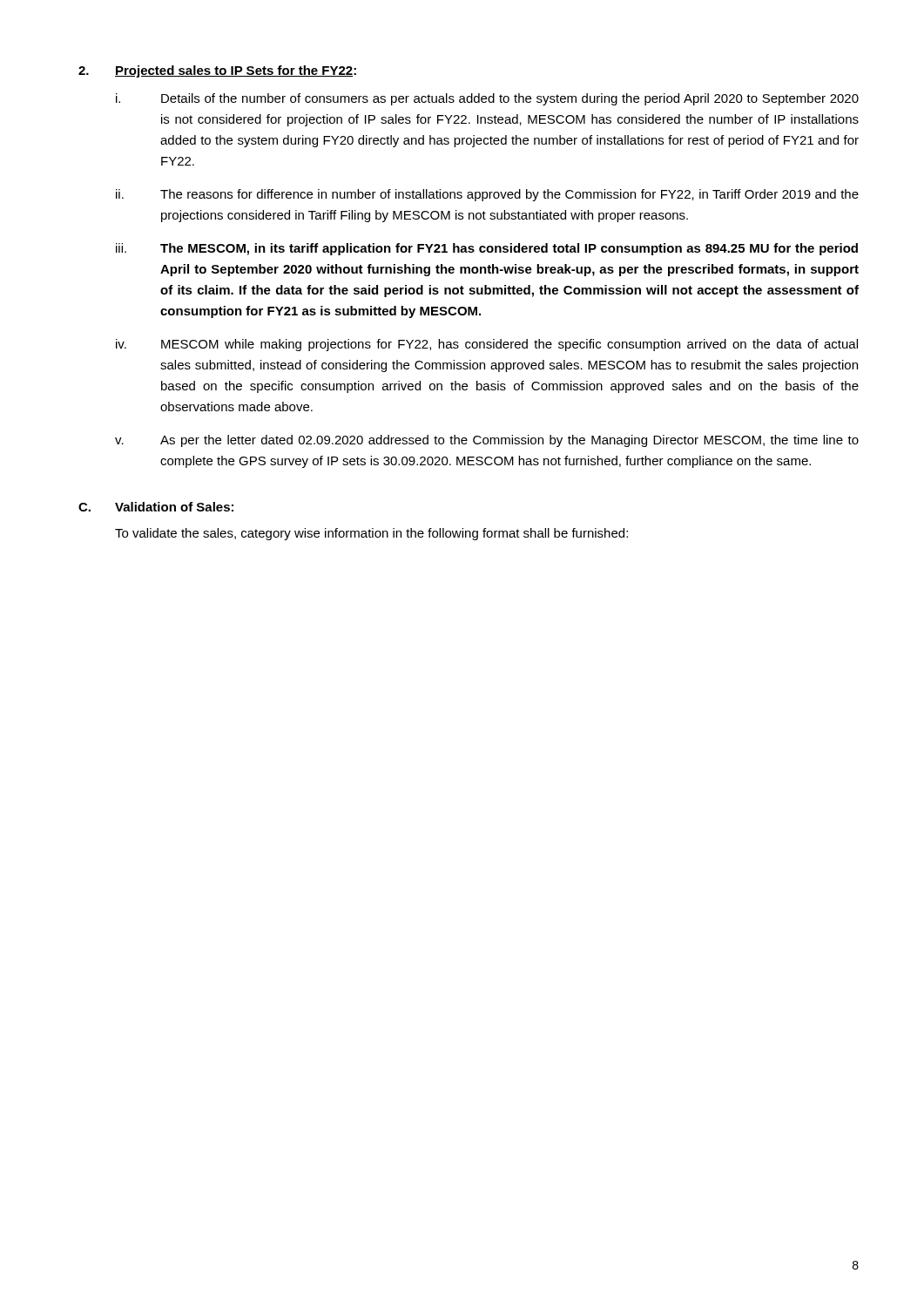Click on the passage starting "i. Details of the number of consumers as"

point(487,130)
